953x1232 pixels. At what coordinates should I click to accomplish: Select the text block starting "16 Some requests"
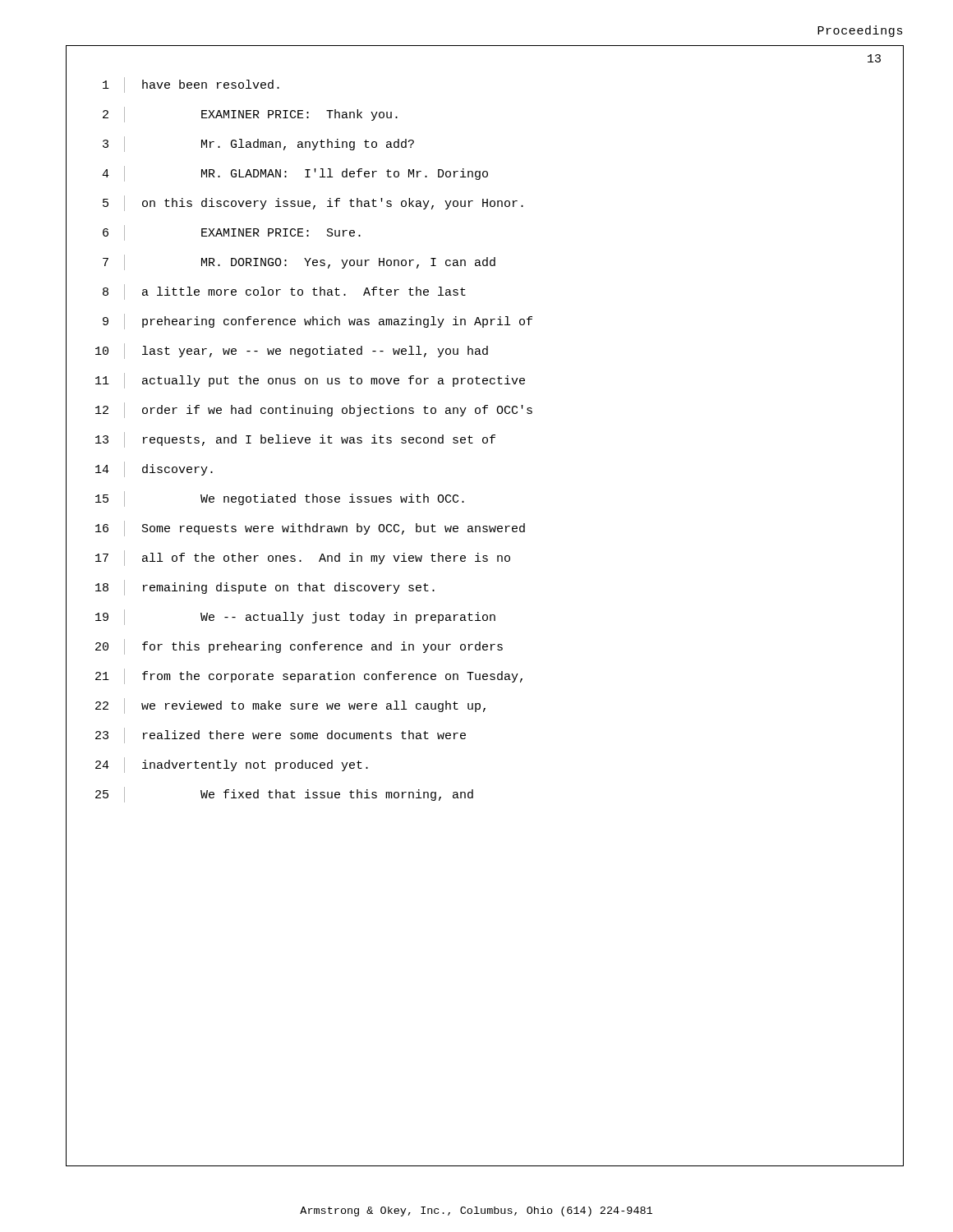(485, 529)
